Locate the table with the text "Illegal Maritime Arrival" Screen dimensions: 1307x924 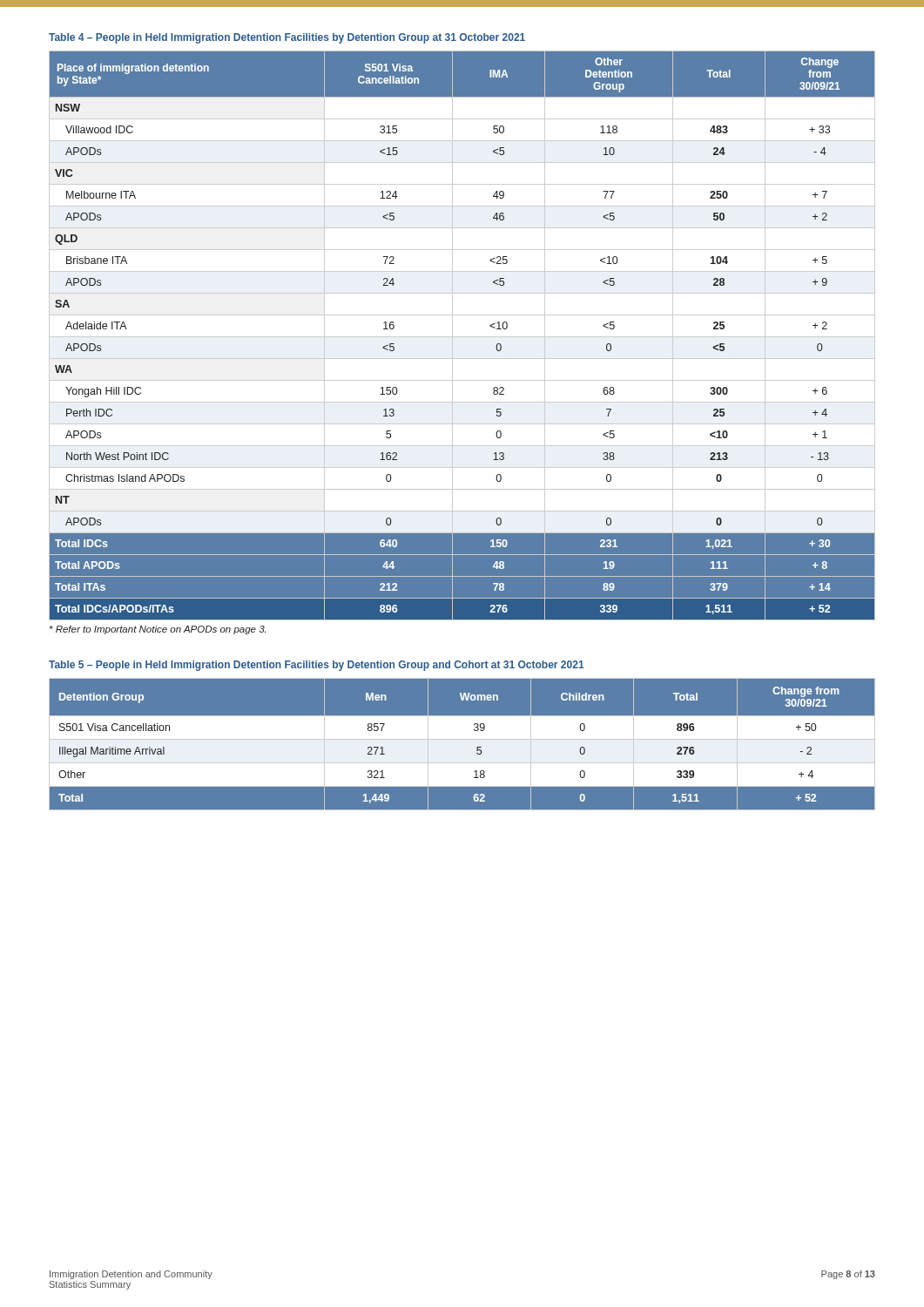coord(462,744)
